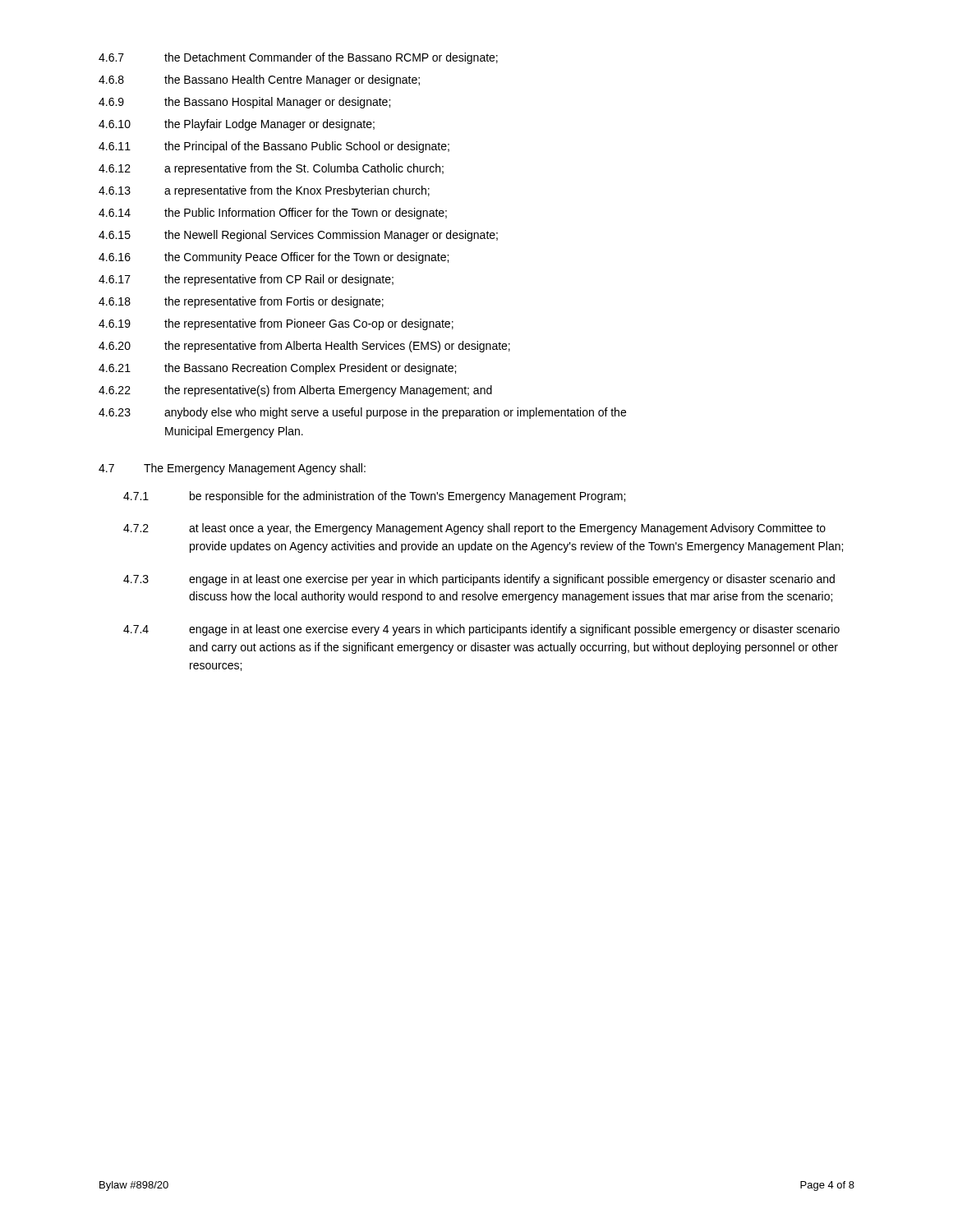Point to the text starting "4.7.1 be responsible for the administration of the"
The image size is (953, 1232).
476,496
